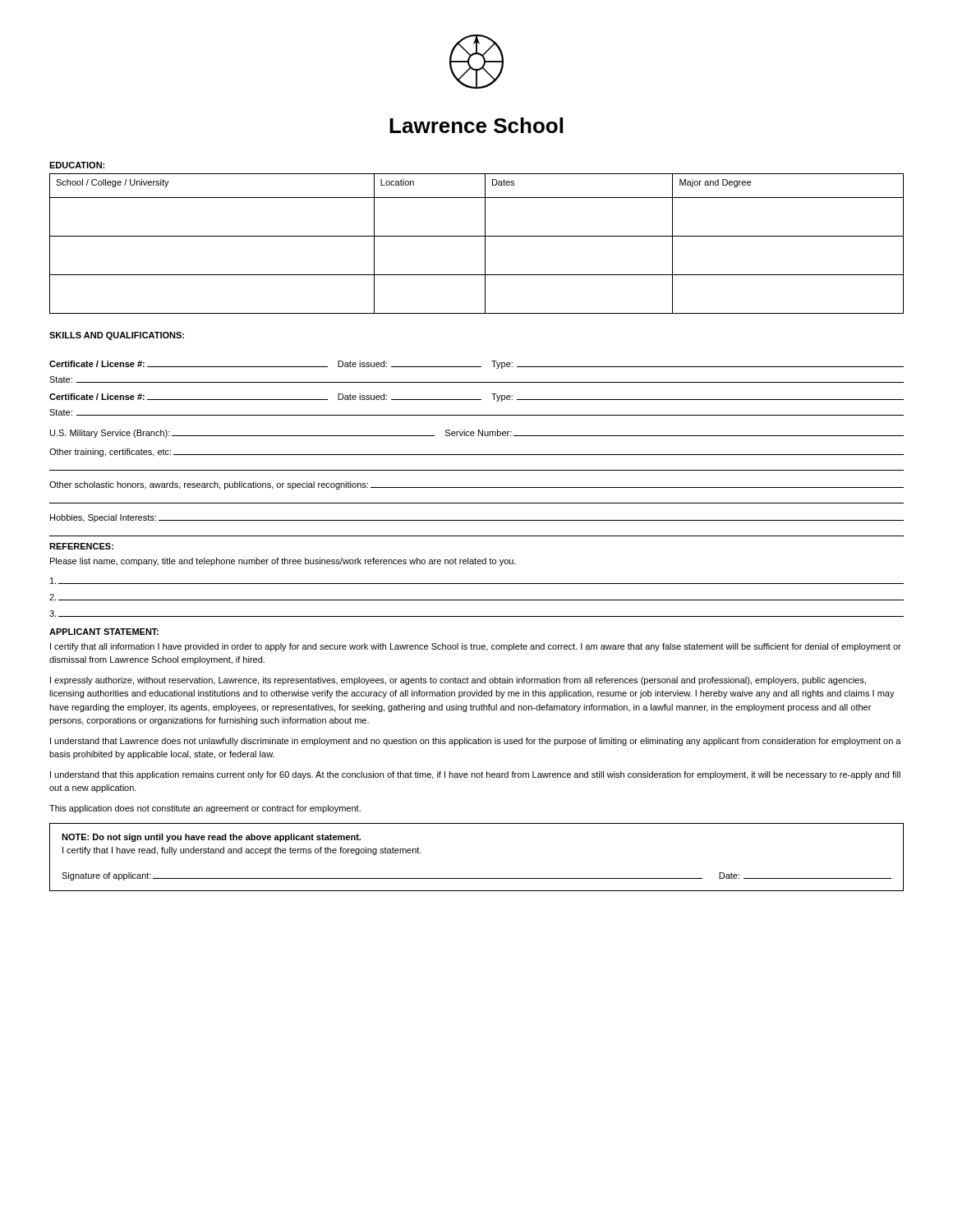Find the block on this page that starts "I expressly authorize, without"

[472, 700]
